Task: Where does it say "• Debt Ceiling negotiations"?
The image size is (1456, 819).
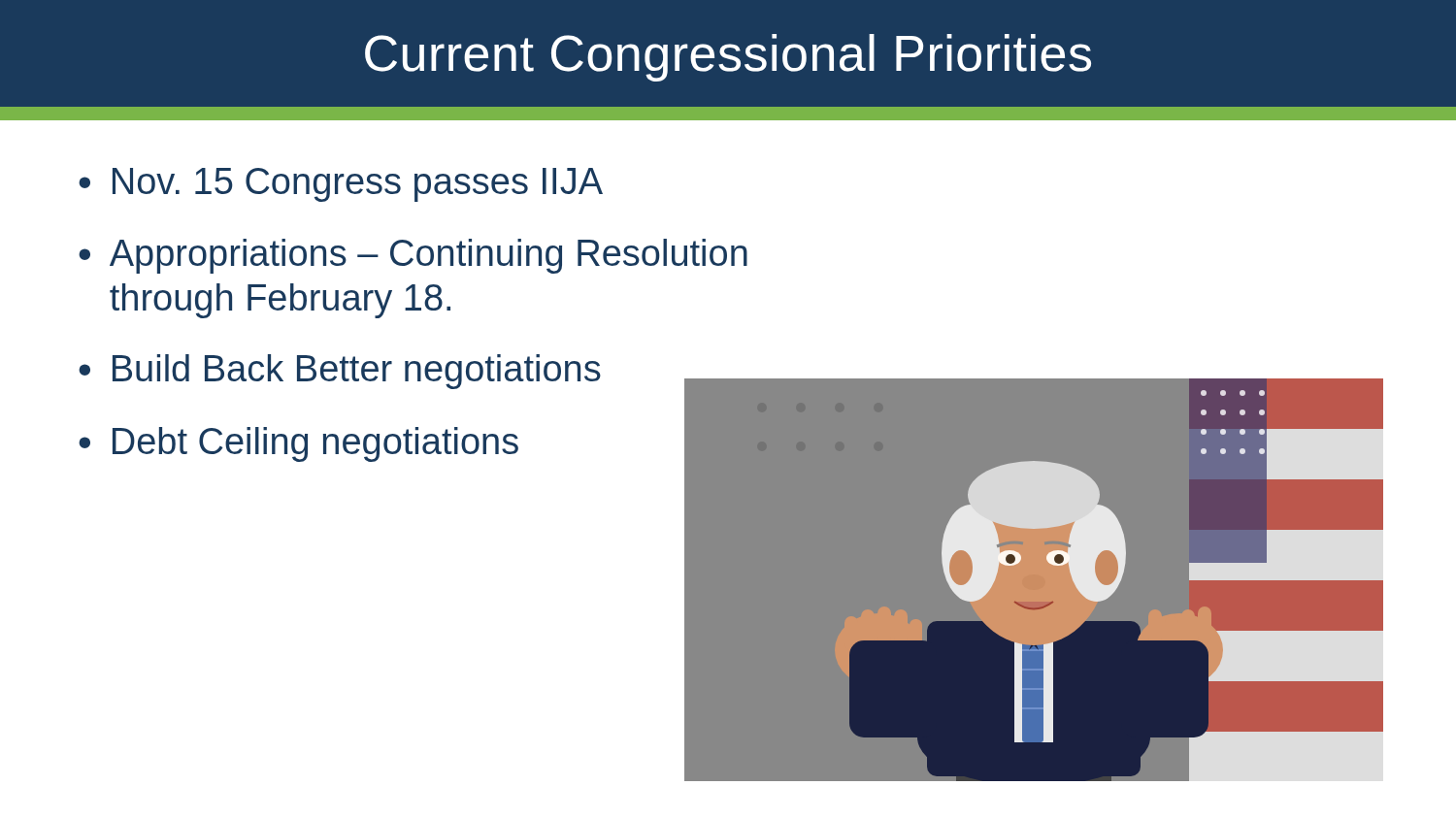Action: 299,442
